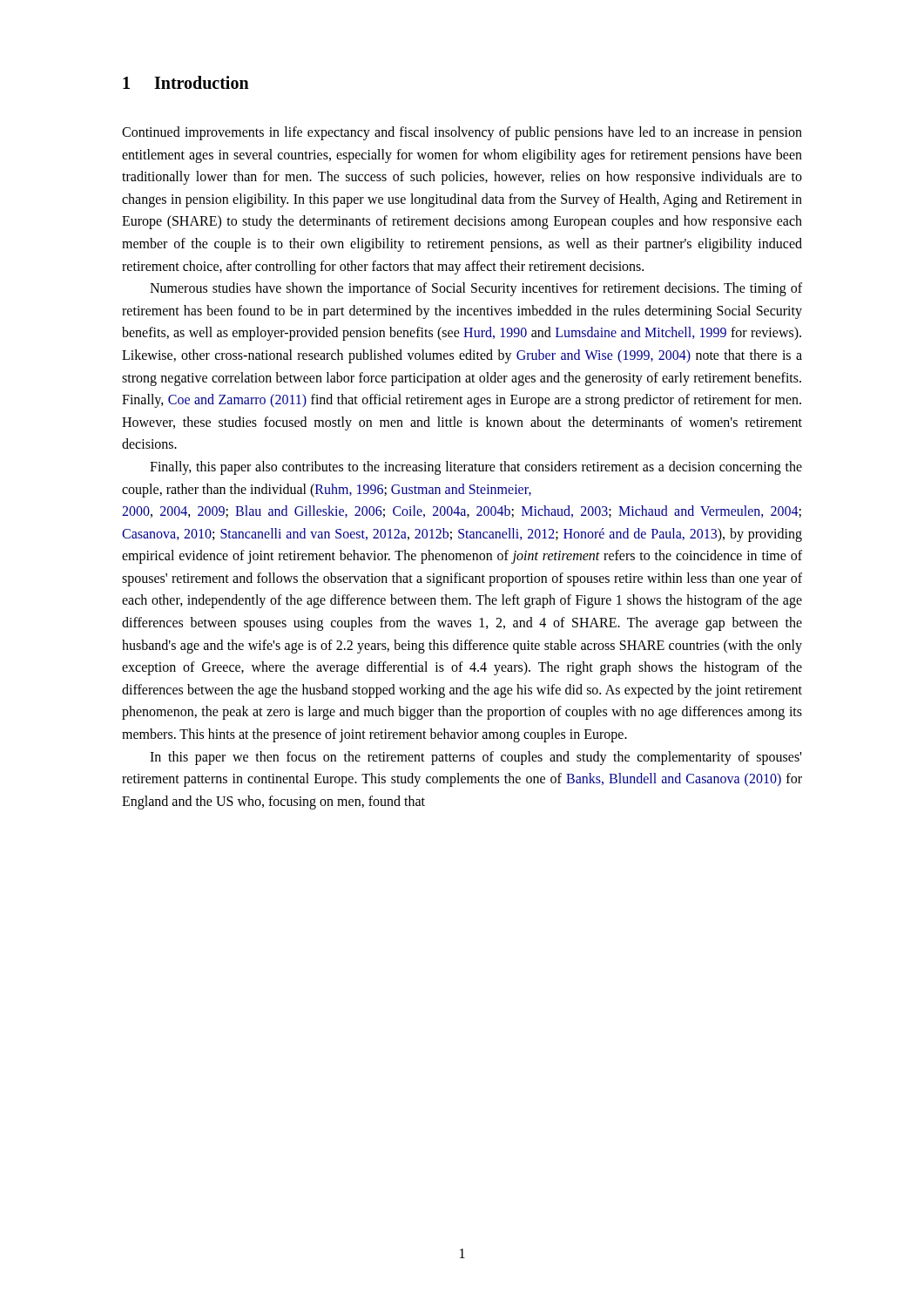Click where it says "1 Introduction"
The width and height of the screenshot is (924, 1307).
tap(186, 82)
